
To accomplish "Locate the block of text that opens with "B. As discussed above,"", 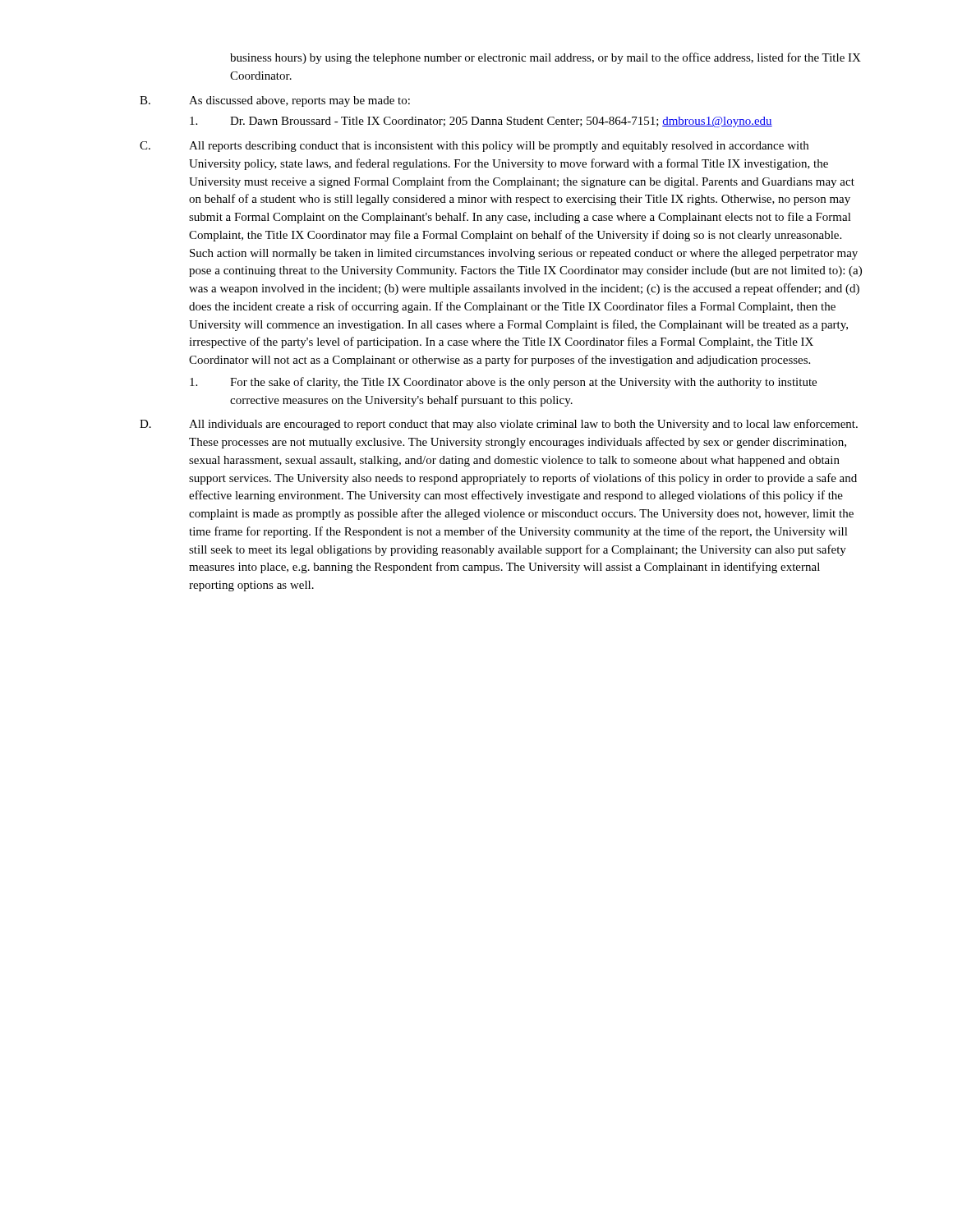I will click(x=501, y=111).
